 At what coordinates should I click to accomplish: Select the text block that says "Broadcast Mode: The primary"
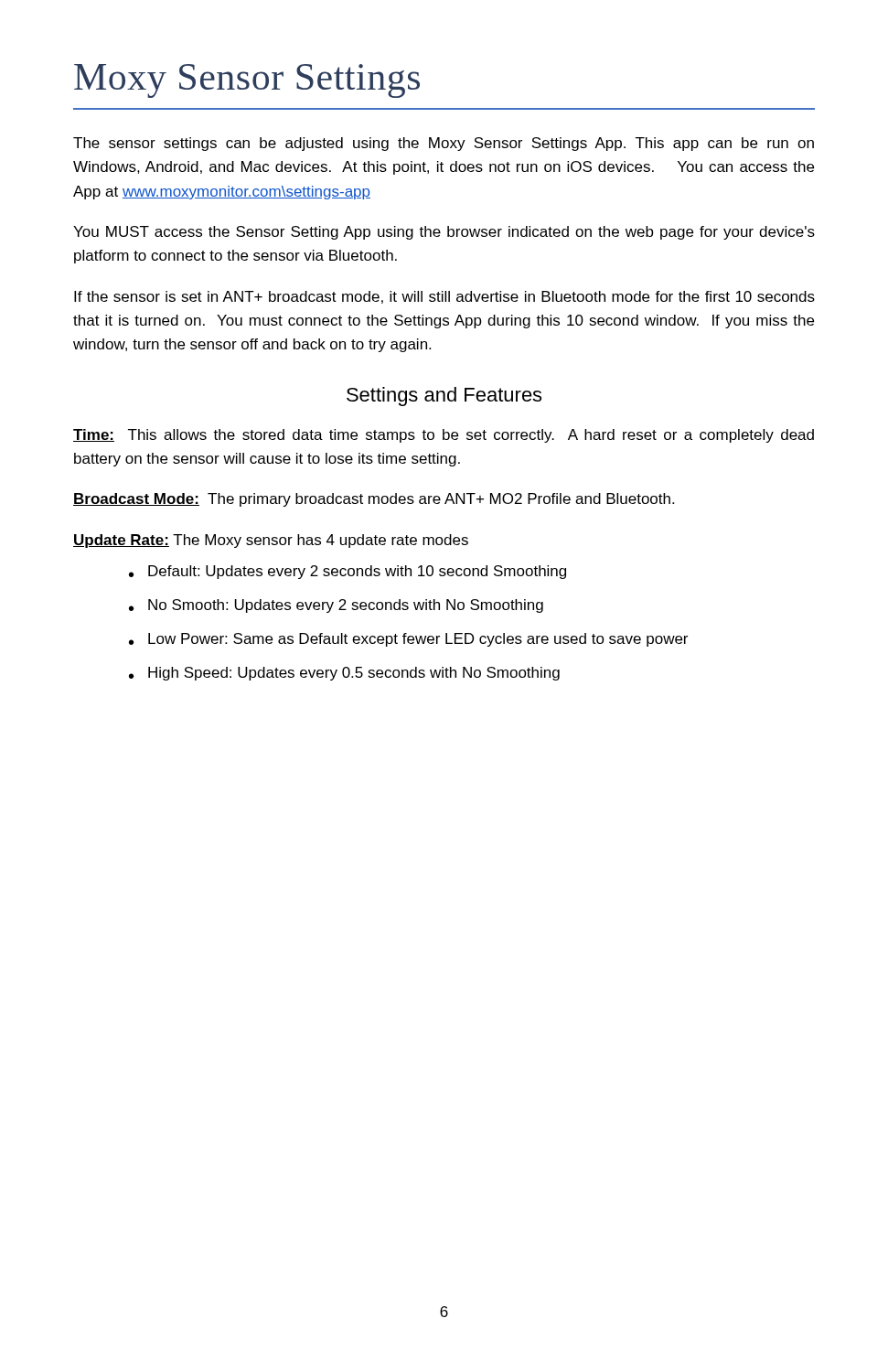374,499
